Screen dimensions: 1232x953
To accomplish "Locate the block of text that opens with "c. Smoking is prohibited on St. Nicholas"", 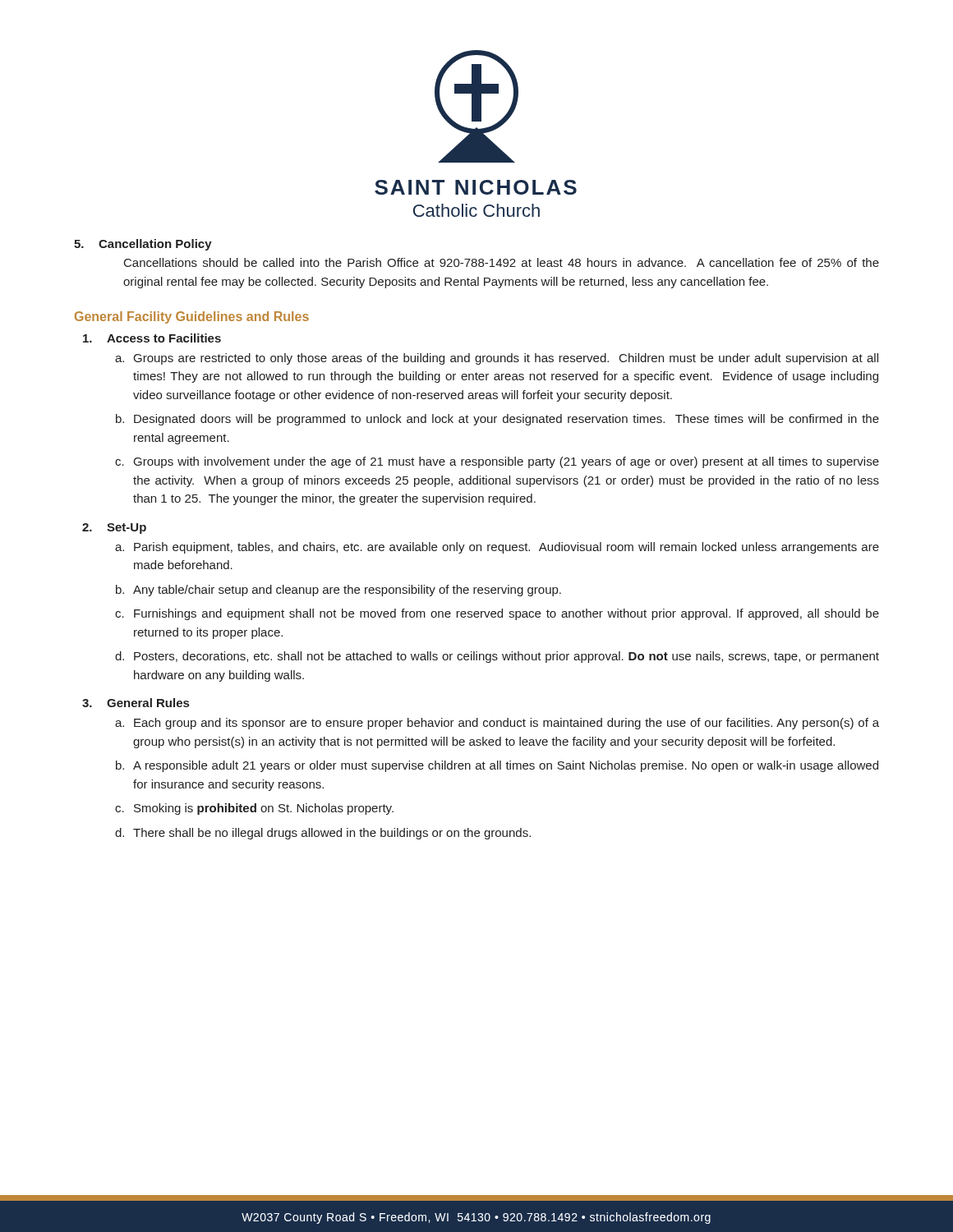I will [254, 809].
